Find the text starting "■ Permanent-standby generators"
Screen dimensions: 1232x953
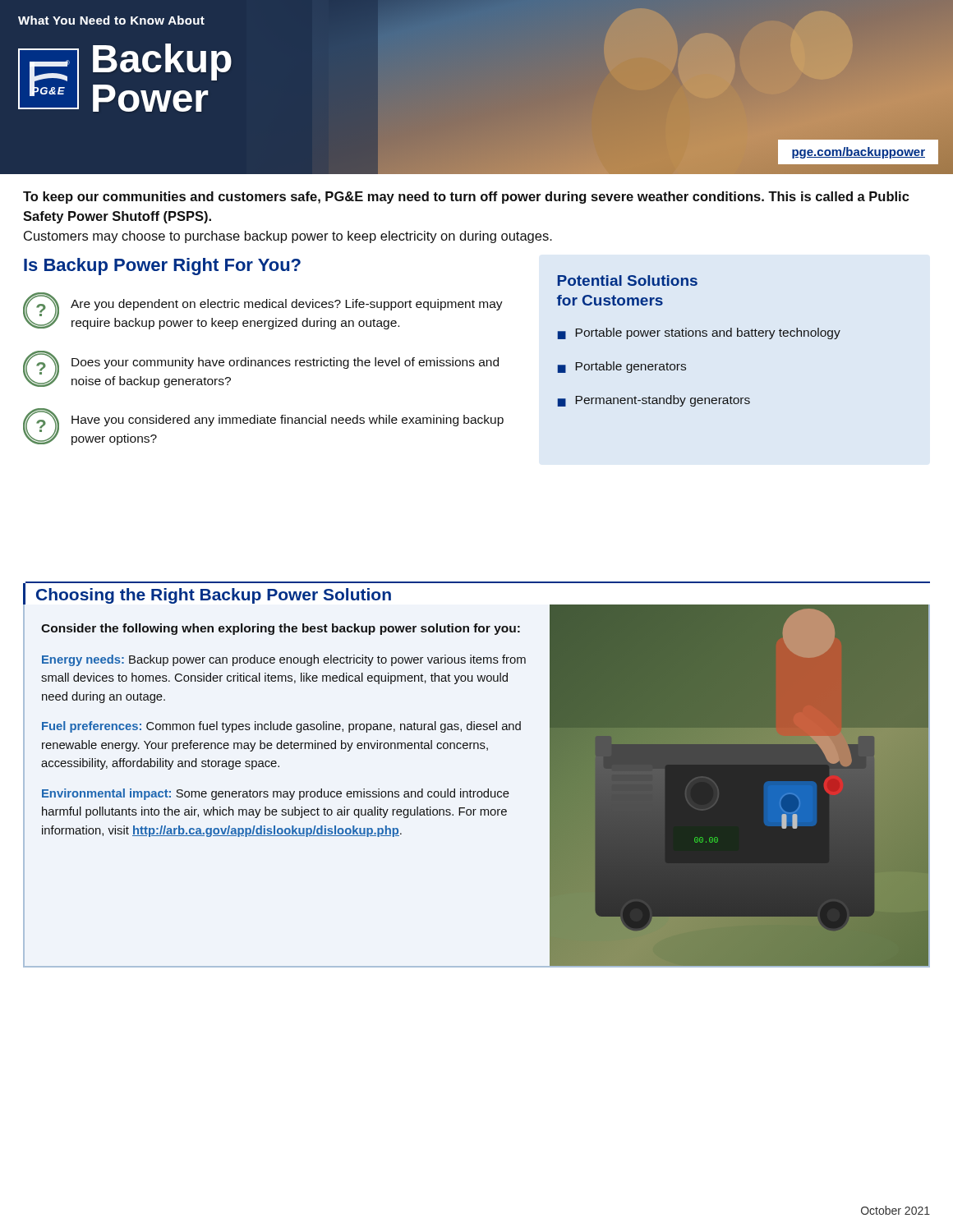point(653,402)
